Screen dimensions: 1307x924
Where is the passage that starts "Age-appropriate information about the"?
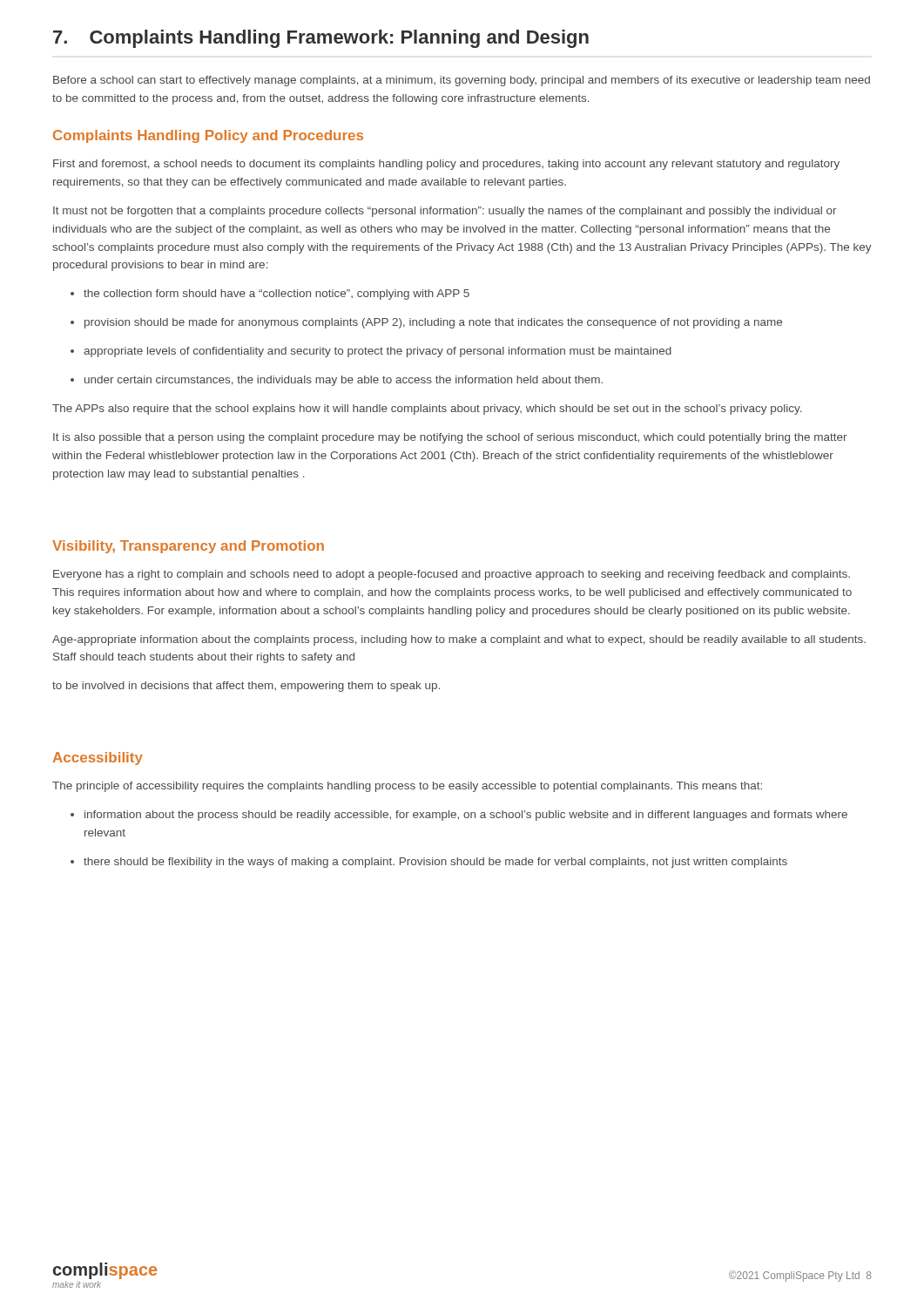(462, 649)
